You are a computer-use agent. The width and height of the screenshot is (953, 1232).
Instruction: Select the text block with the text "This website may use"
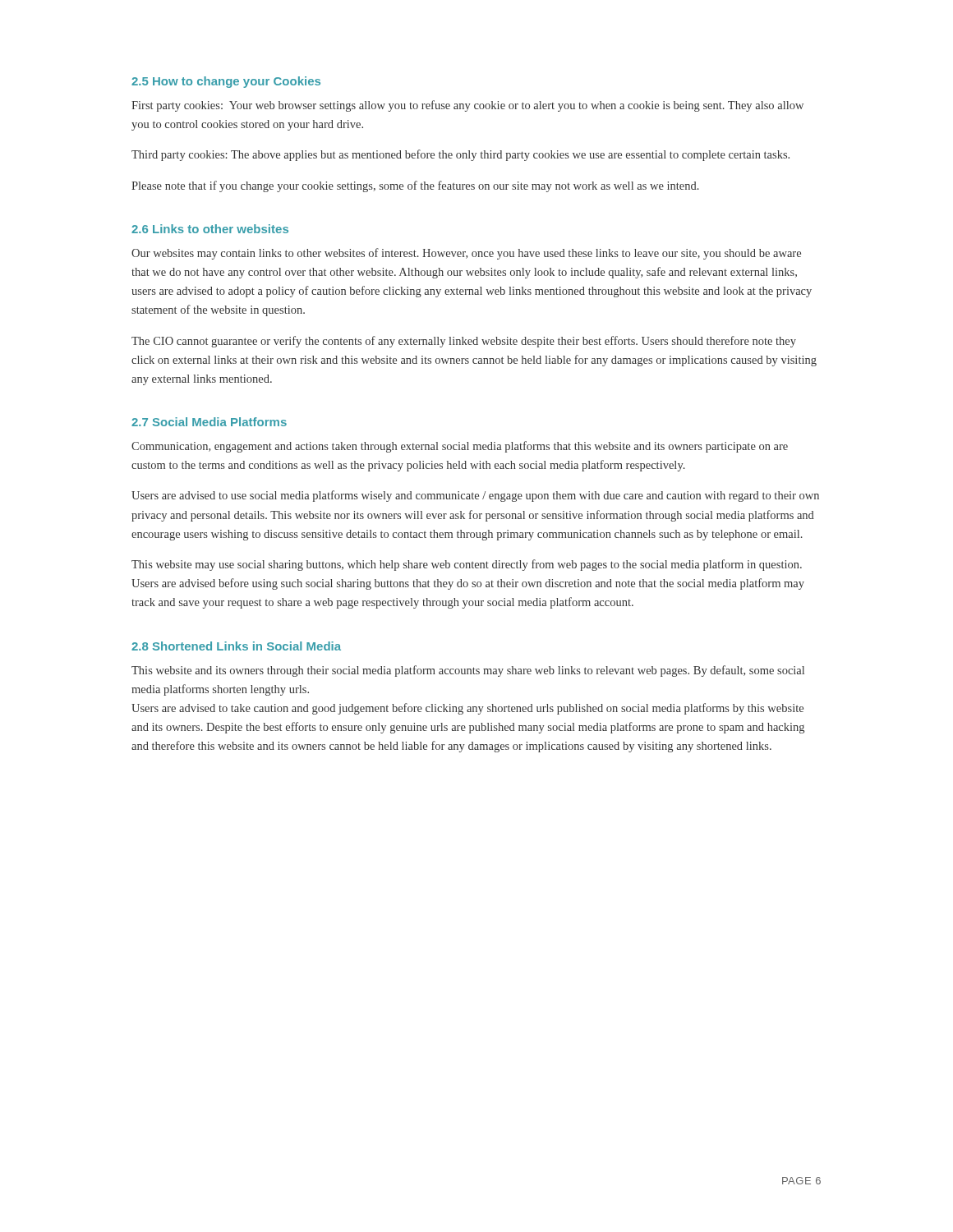pyautogui.click(x=468, y=583)
